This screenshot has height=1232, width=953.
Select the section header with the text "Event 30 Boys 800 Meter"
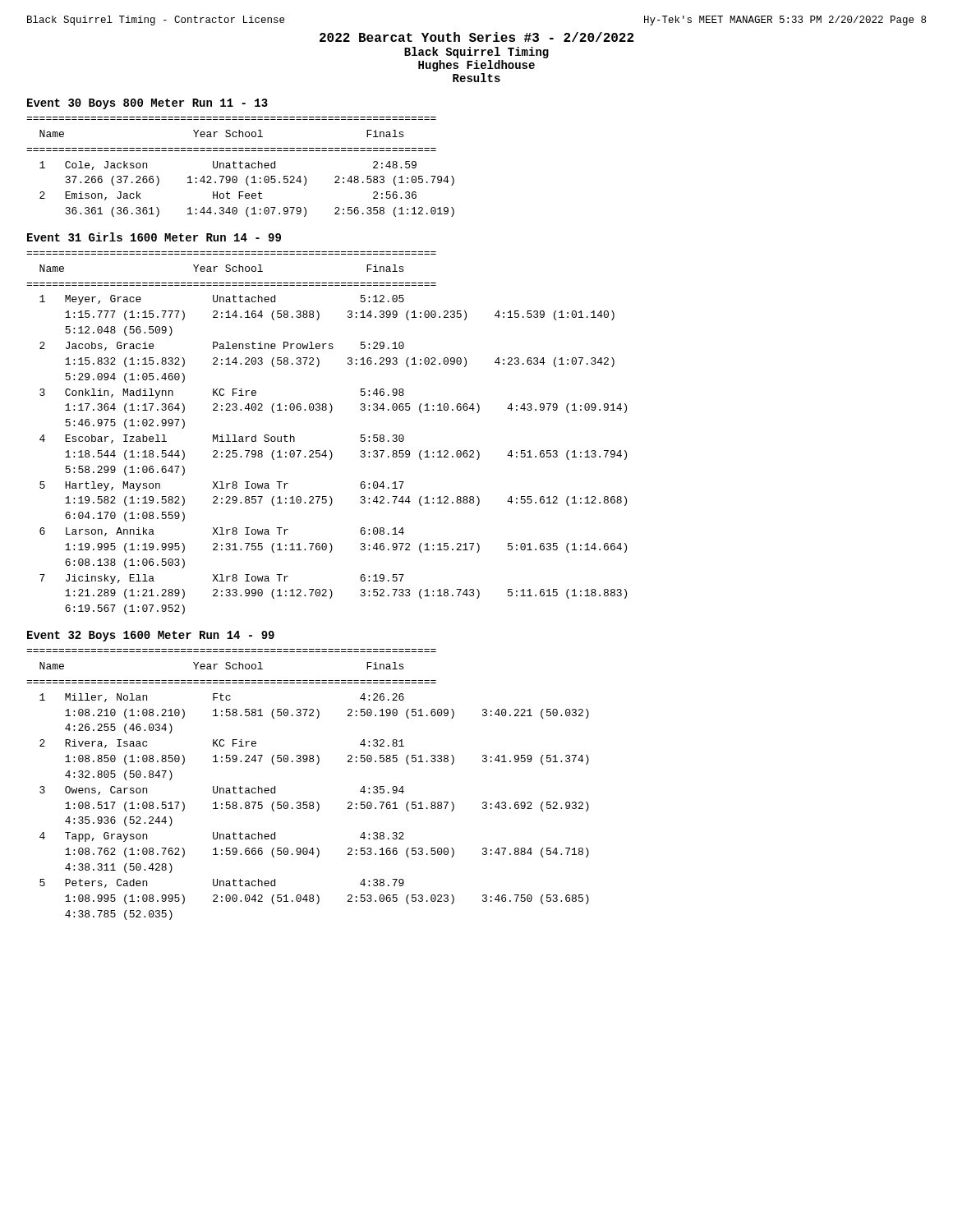147,103
